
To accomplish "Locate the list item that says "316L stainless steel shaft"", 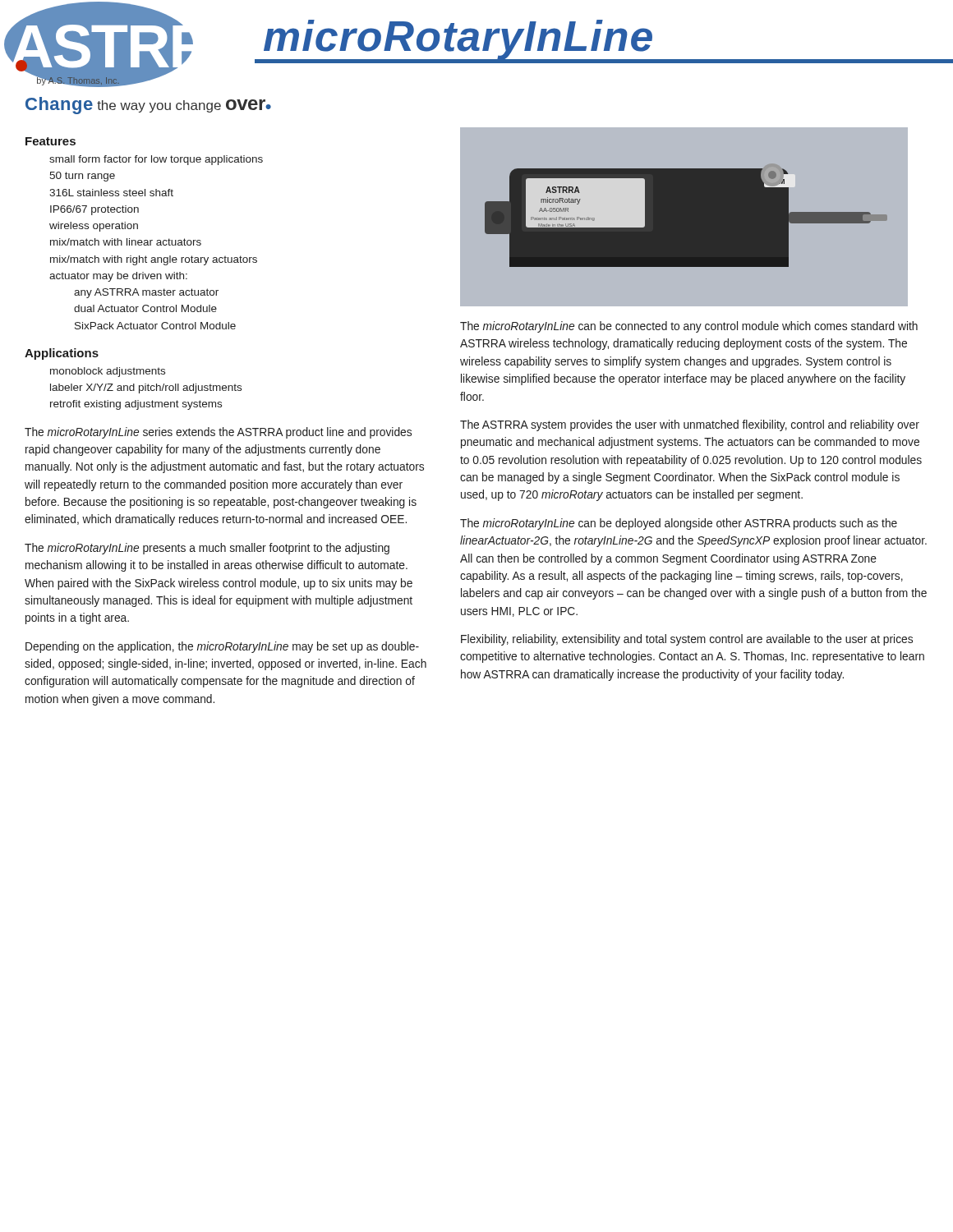I will (x=111, y=192).
